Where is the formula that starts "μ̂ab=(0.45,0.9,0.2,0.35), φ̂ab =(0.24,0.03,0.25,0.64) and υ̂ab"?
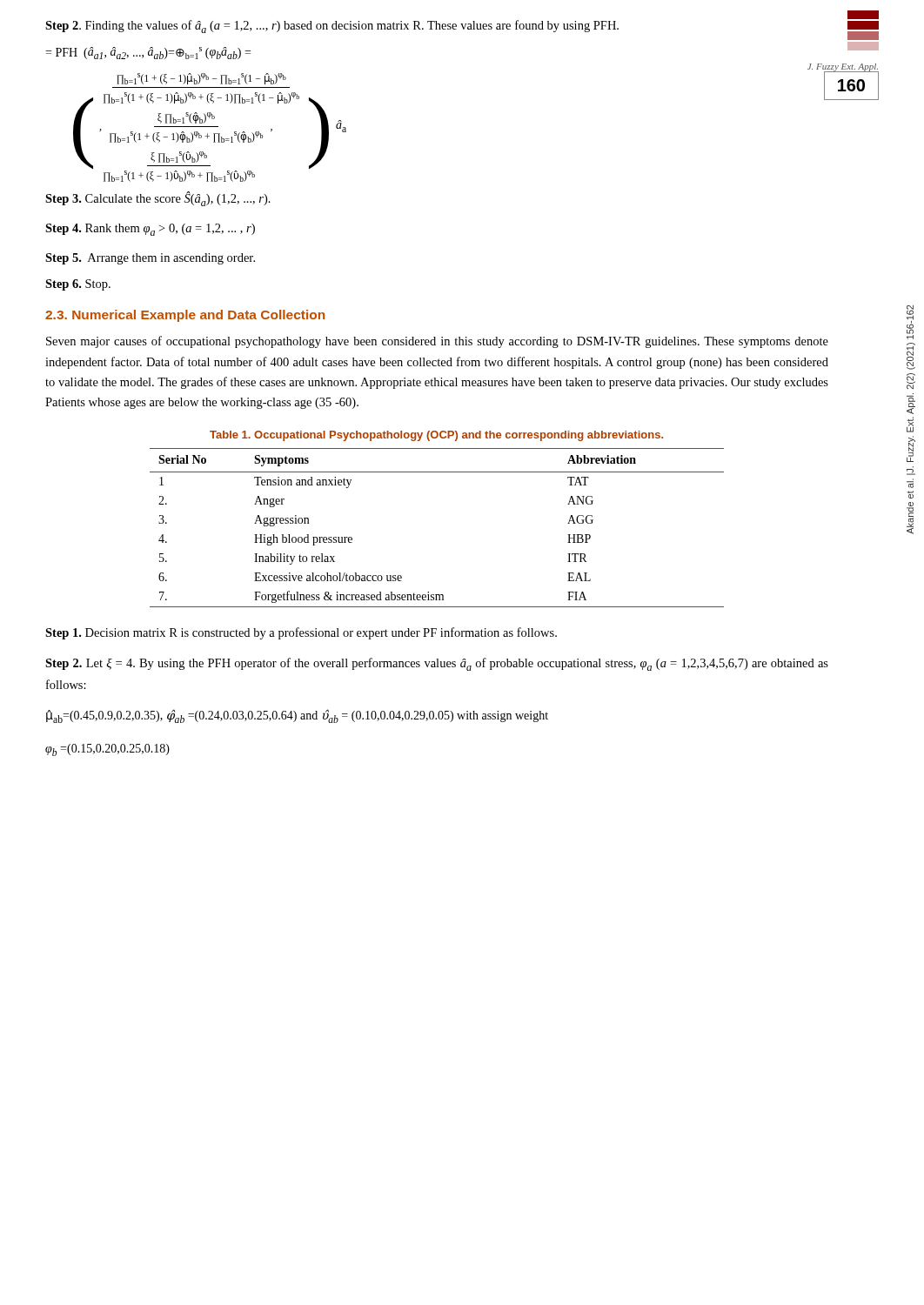This screenshot has width=924, height=1305. [x=297, y=717]
